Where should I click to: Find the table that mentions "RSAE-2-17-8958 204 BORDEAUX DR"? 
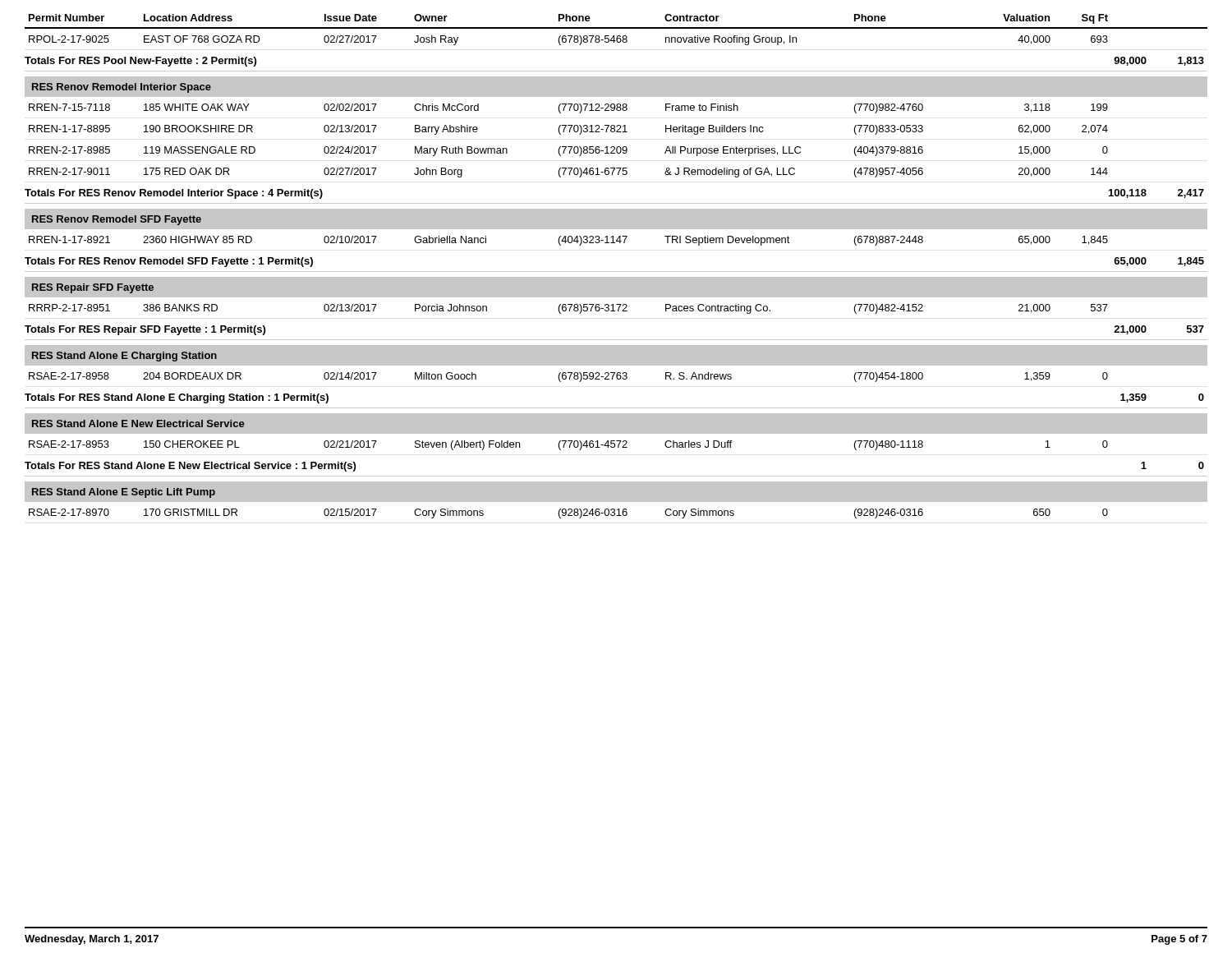(x=616, y=376)
